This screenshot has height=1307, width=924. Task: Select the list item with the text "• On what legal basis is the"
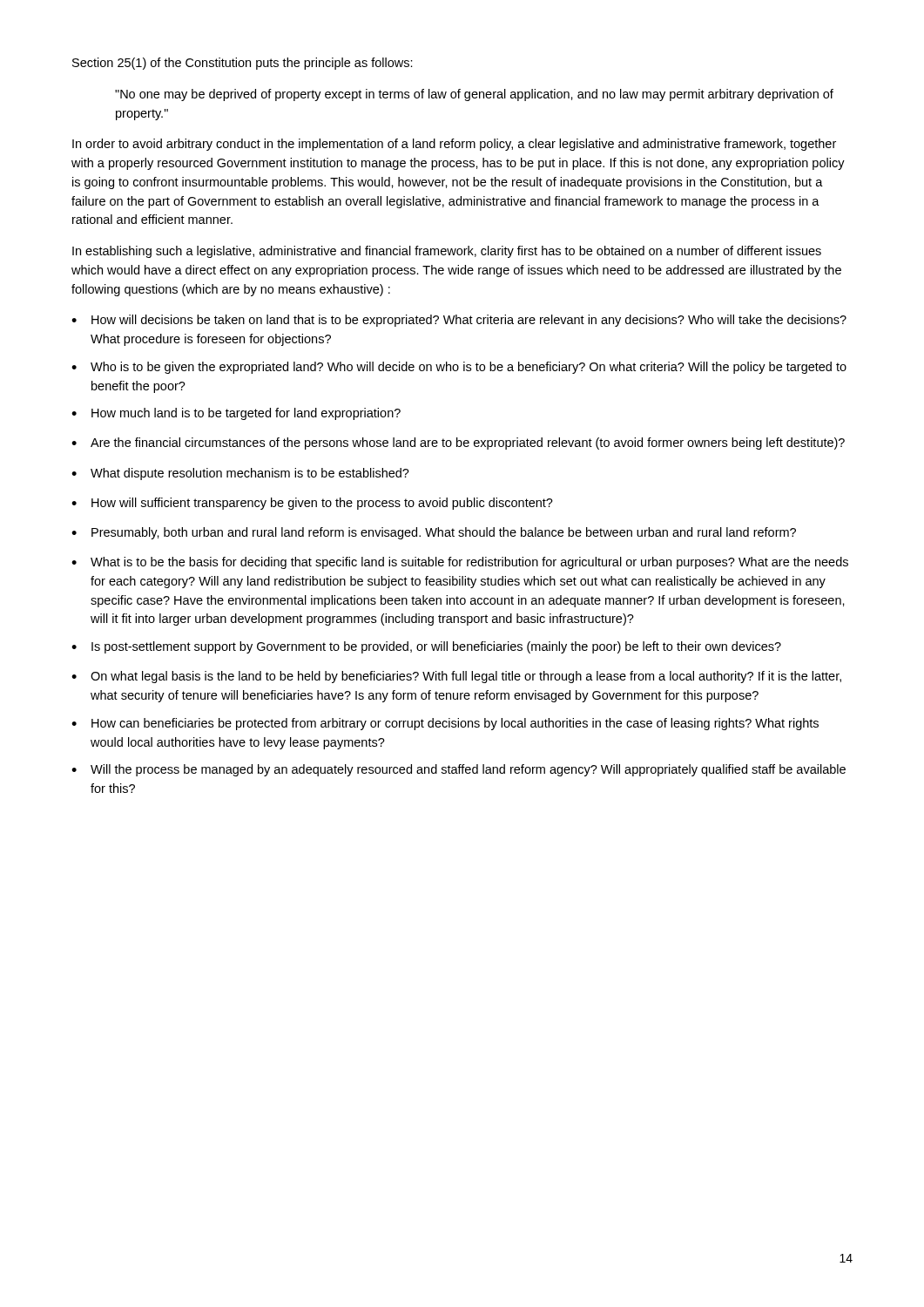point(462,687)
